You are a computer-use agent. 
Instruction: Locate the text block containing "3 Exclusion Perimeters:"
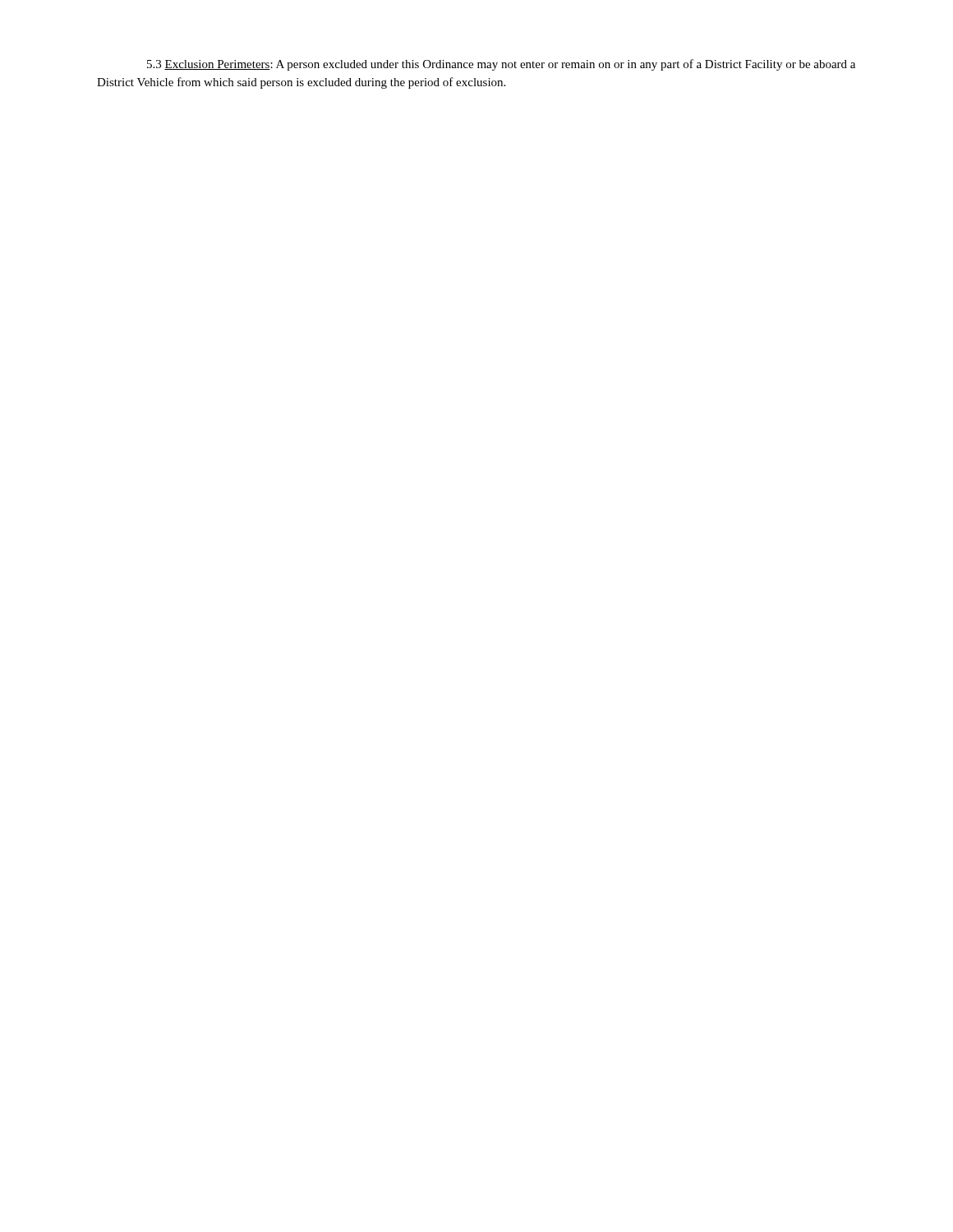[x=476, y=73]
